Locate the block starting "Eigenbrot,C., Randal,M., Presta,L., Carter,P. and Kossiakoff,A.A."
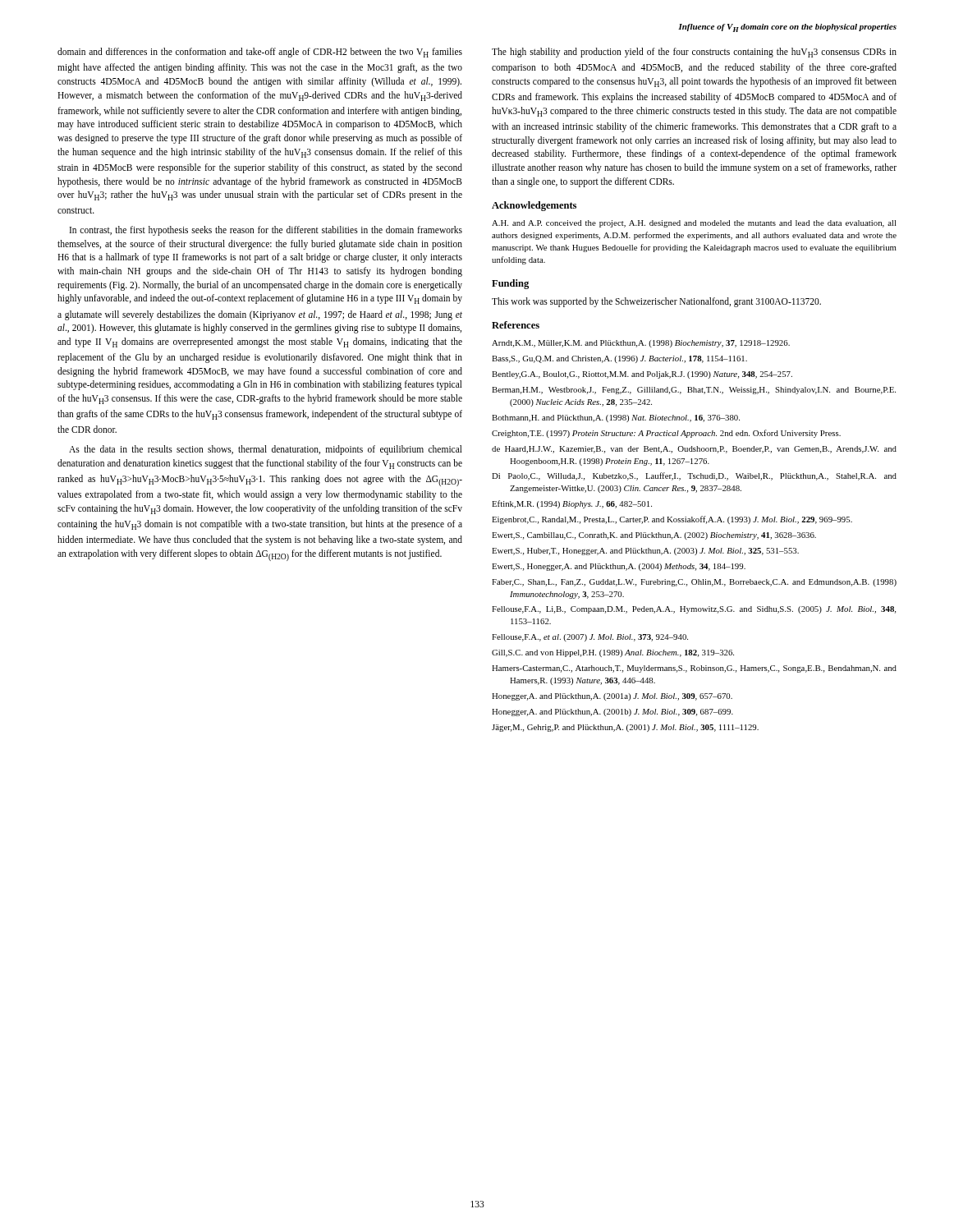Screen dimensions: 1232x954 coord(672,519)
